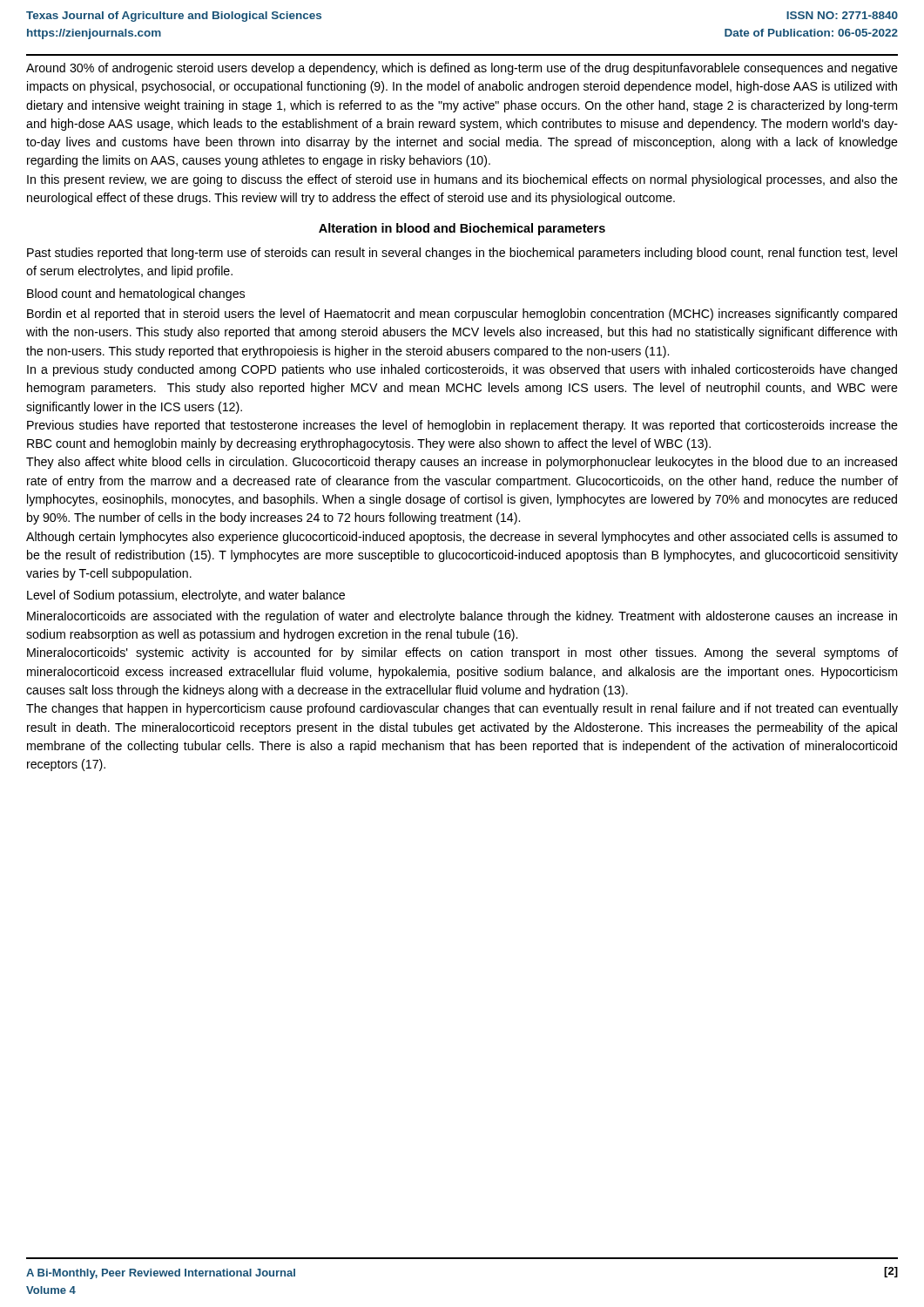Find the block starting "Mineralocorticoids are associated"
The width and height of the screenshot is (924, 1307).
[x=462, y=625]
